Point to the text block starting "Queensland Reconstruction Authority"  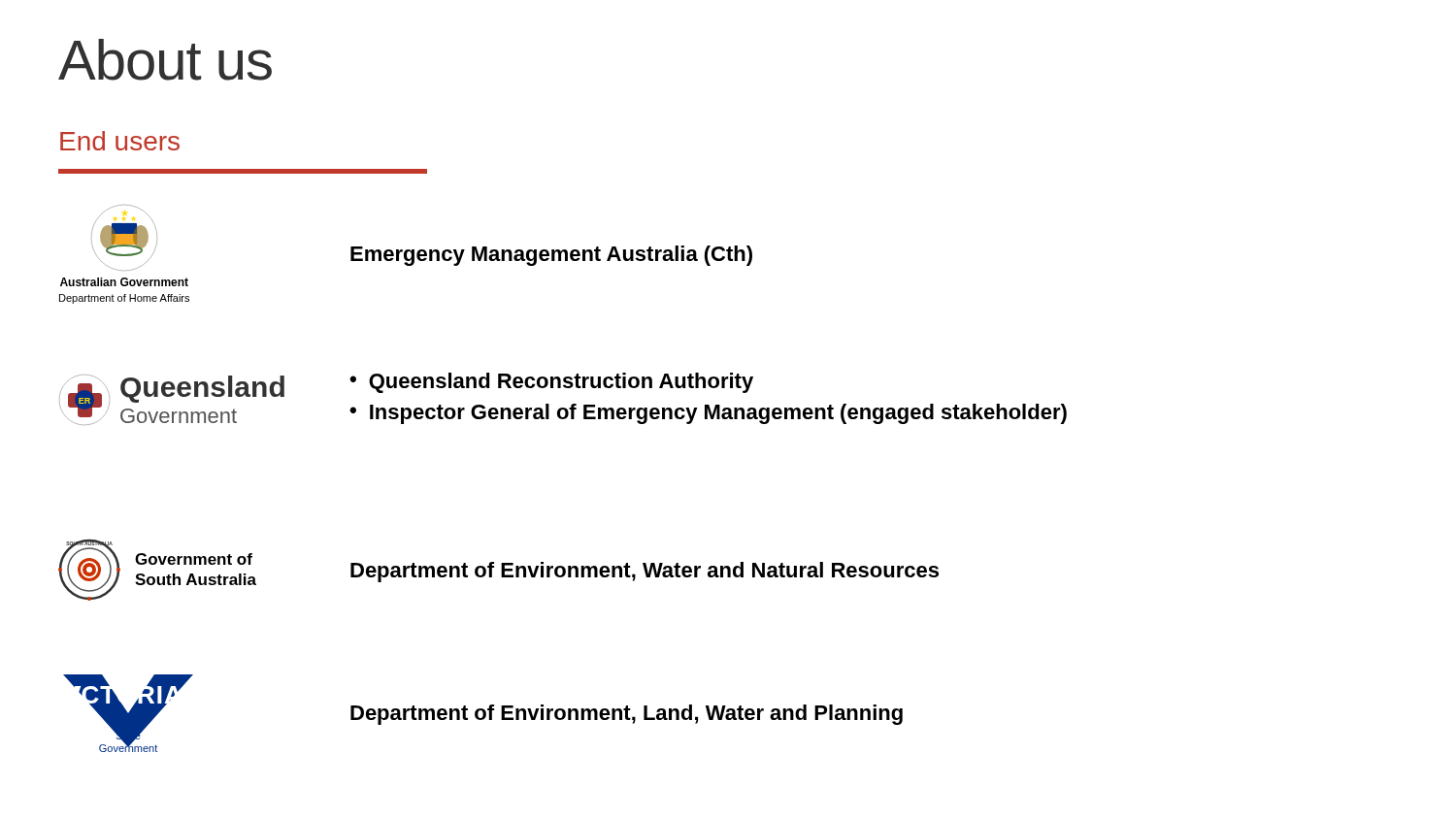[561, 381]
